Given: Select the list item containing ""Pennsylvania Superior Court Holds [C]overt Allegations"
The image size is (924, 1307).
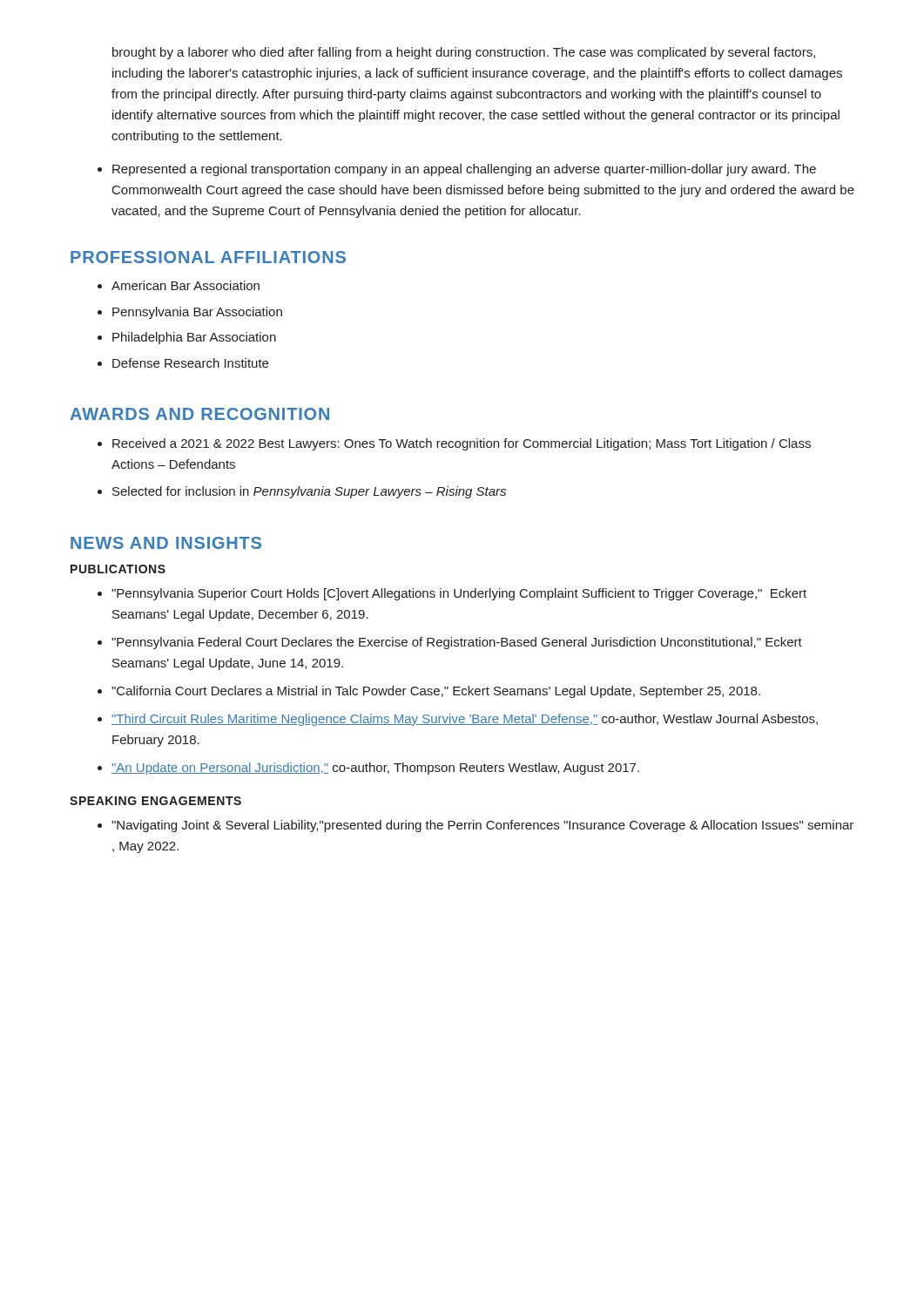Looking at the screenshot, I should [472, 604].
